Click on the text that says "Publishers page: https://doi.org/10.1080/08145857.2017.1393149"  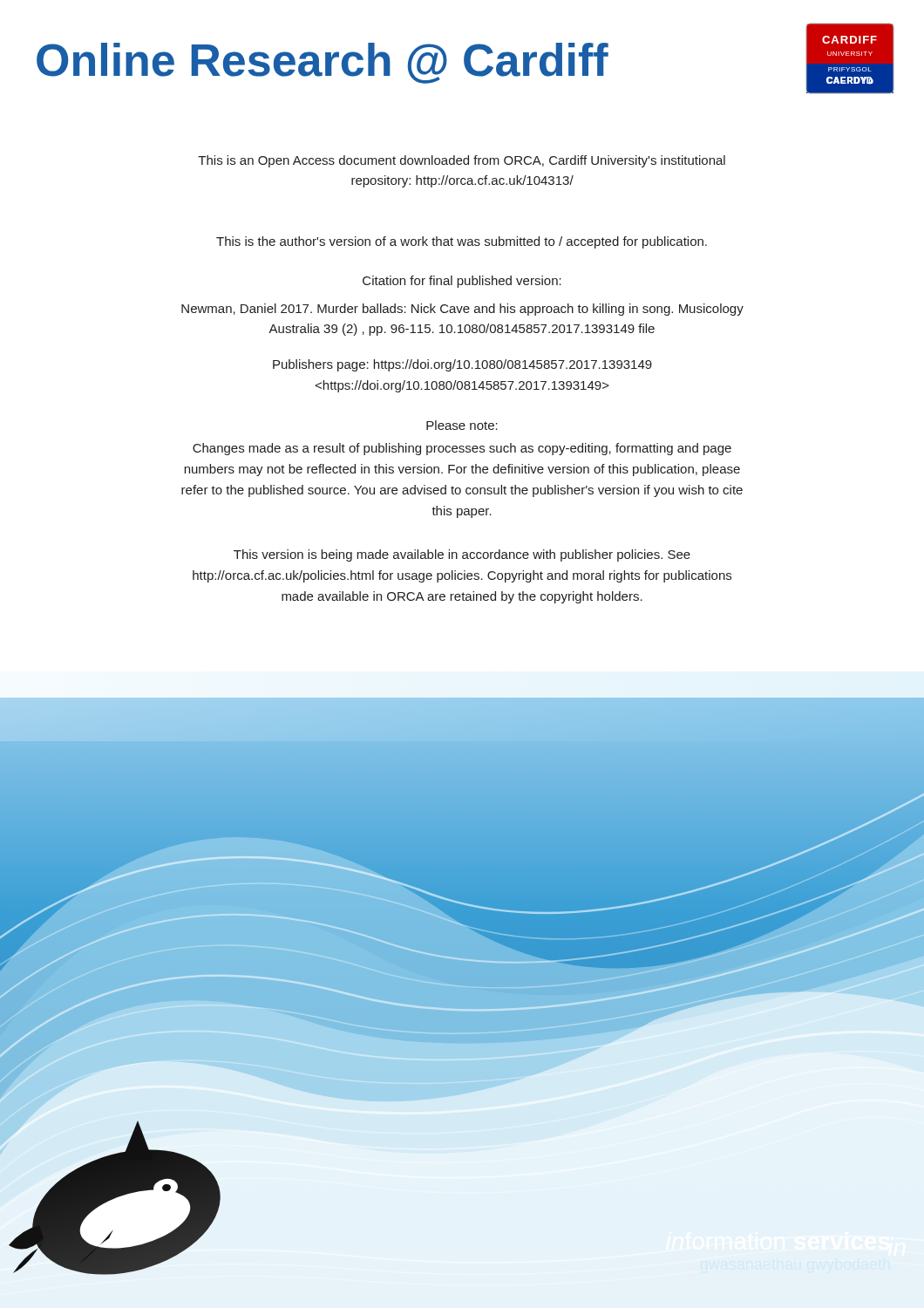pos(462,375)
